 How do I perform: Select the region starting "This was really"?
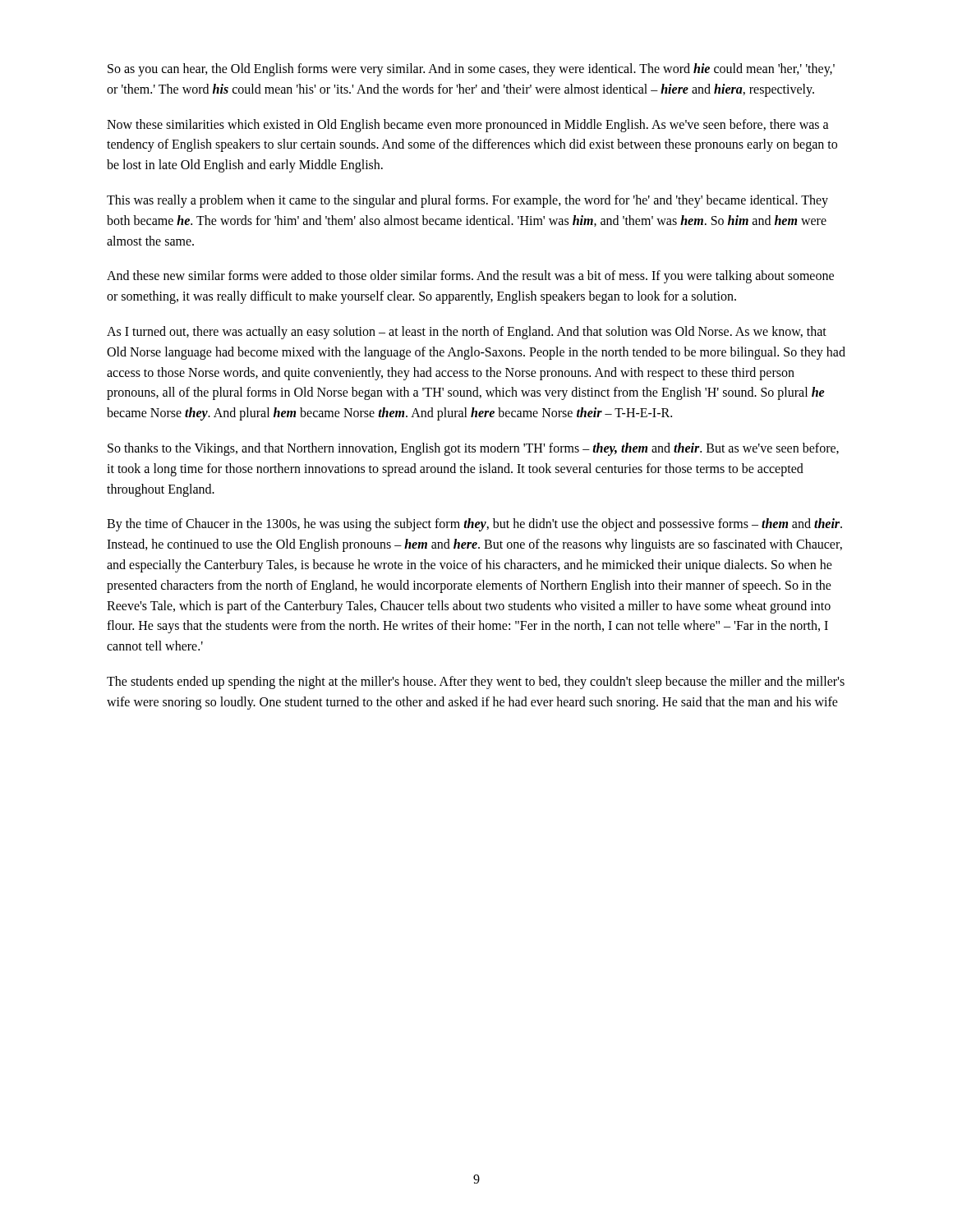tap(467, 220)
